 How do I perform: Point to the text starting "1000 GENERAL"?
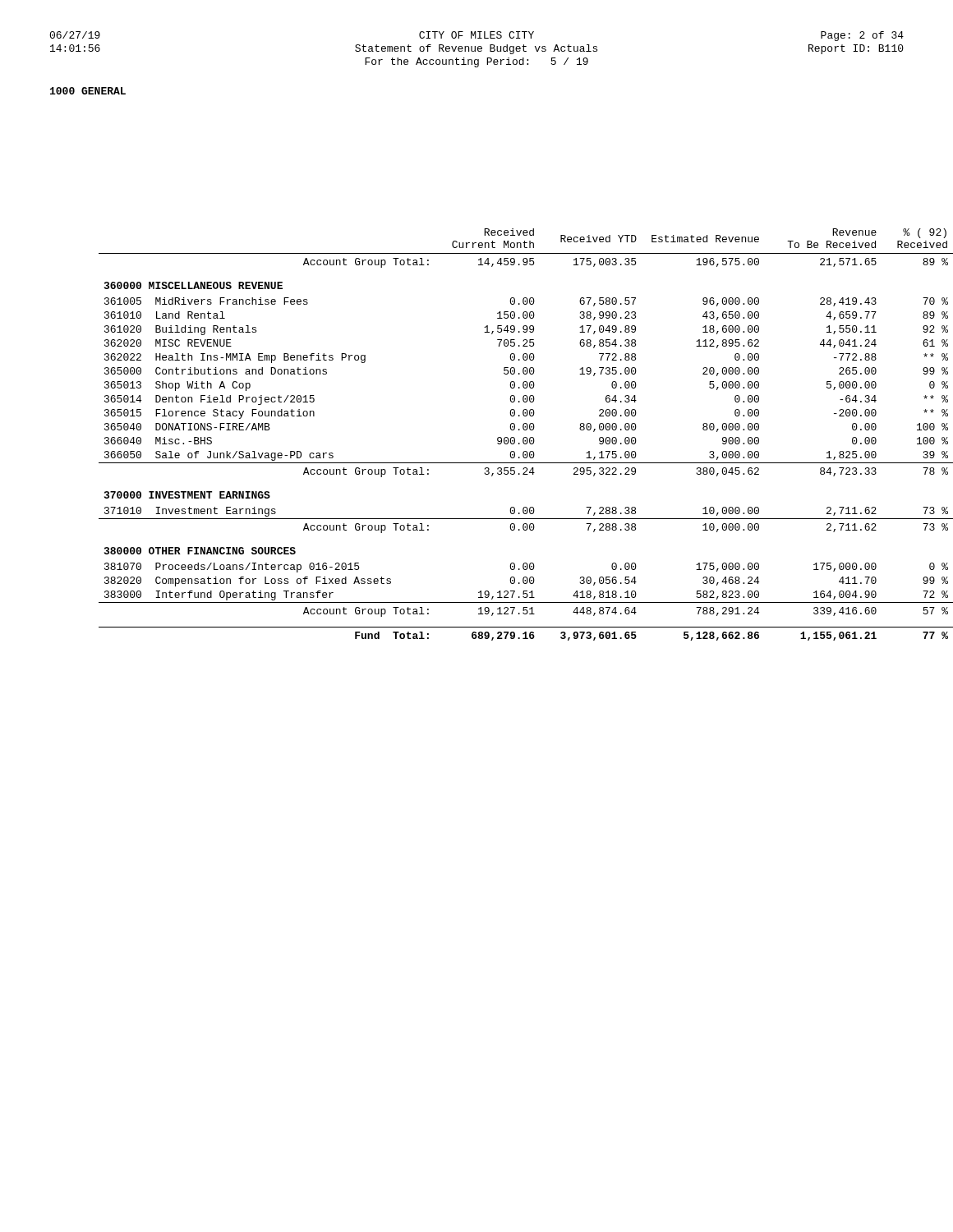(88, 92)
